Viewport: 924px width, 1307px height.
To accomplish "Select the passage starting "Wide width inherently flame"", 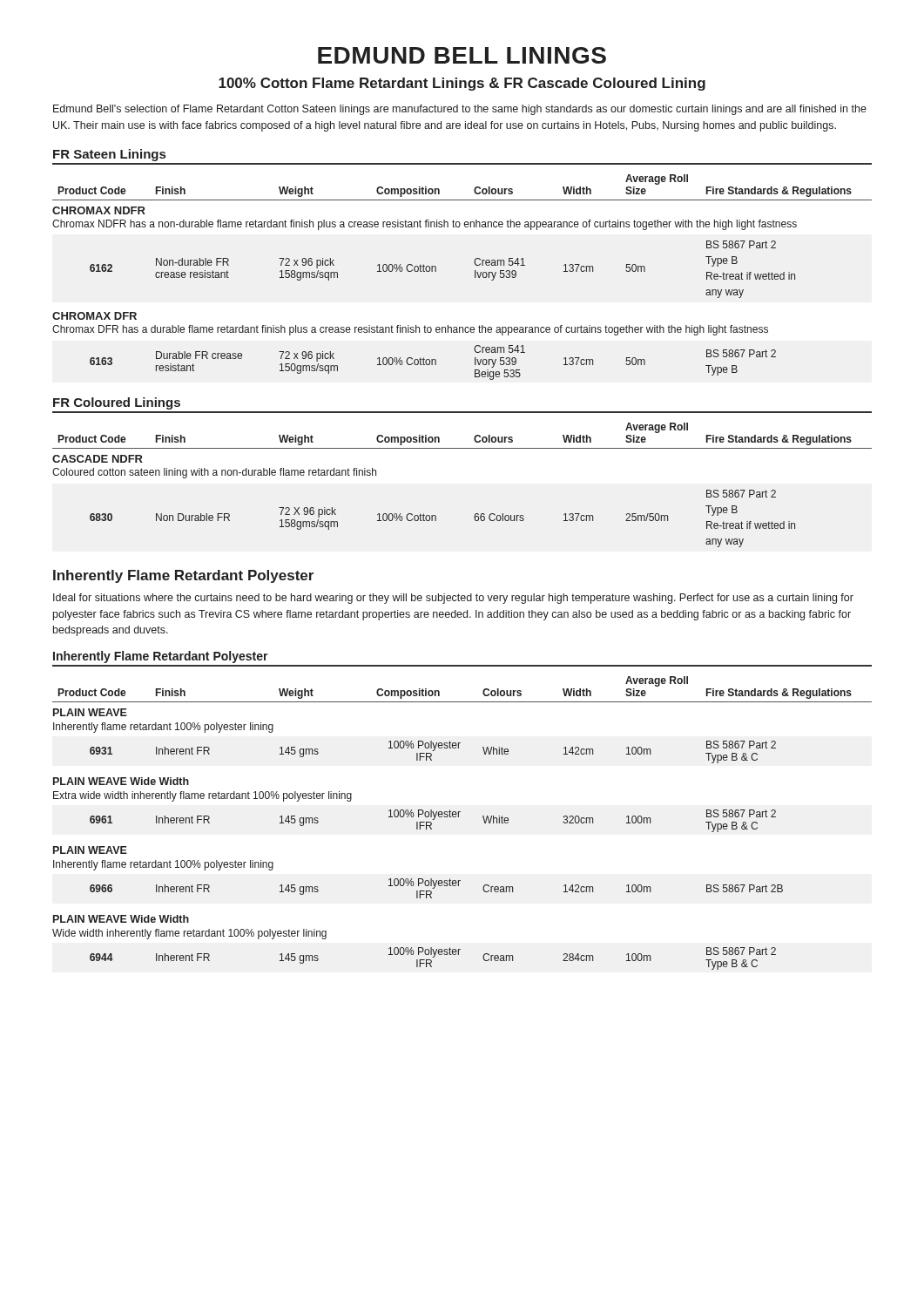I will point(190,933).
